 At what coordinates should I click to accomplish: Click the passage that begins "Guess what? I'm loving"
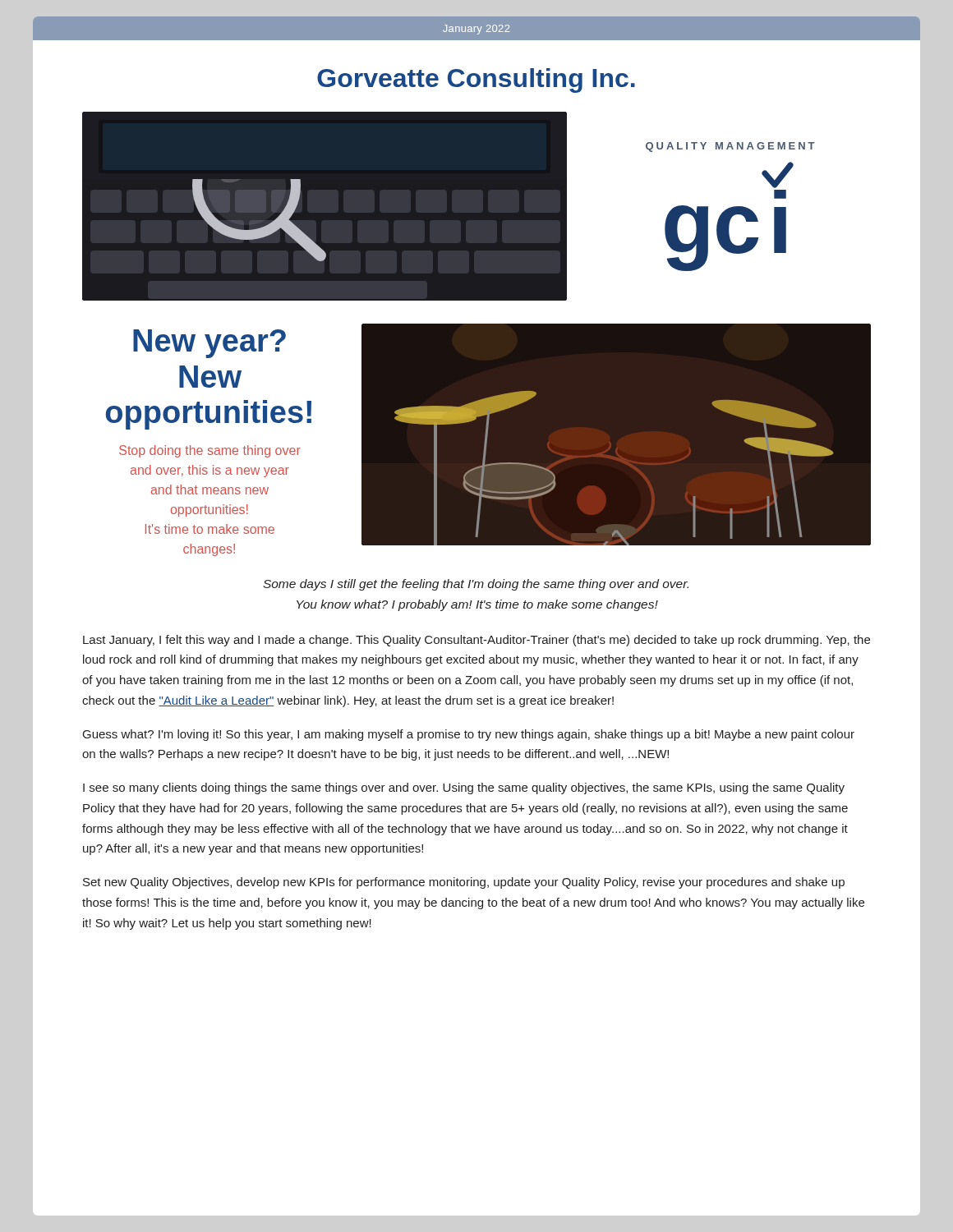[468, 744]
